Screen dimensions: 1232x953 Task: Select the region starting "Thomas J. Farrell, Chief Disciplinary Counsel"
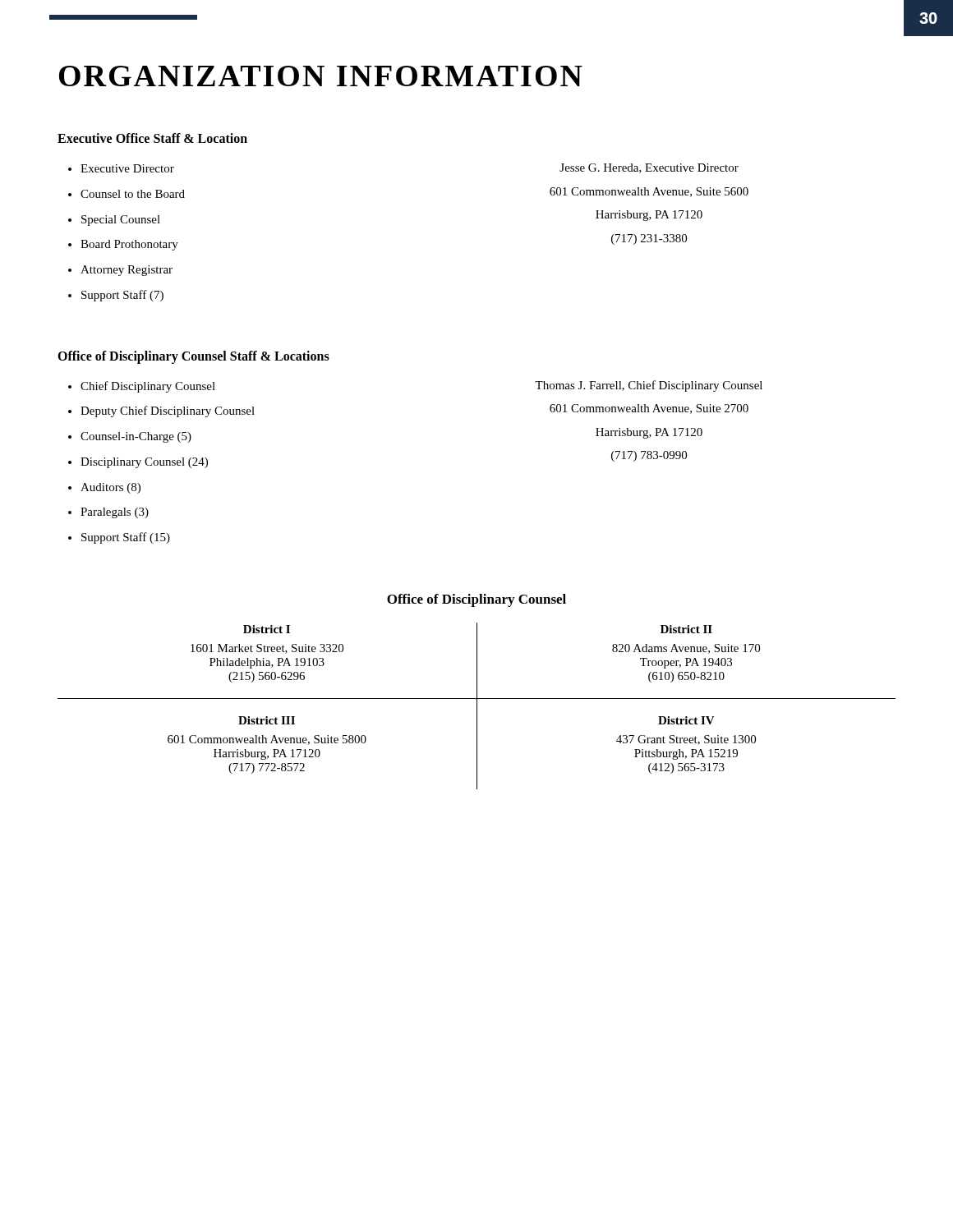(649, 420)
